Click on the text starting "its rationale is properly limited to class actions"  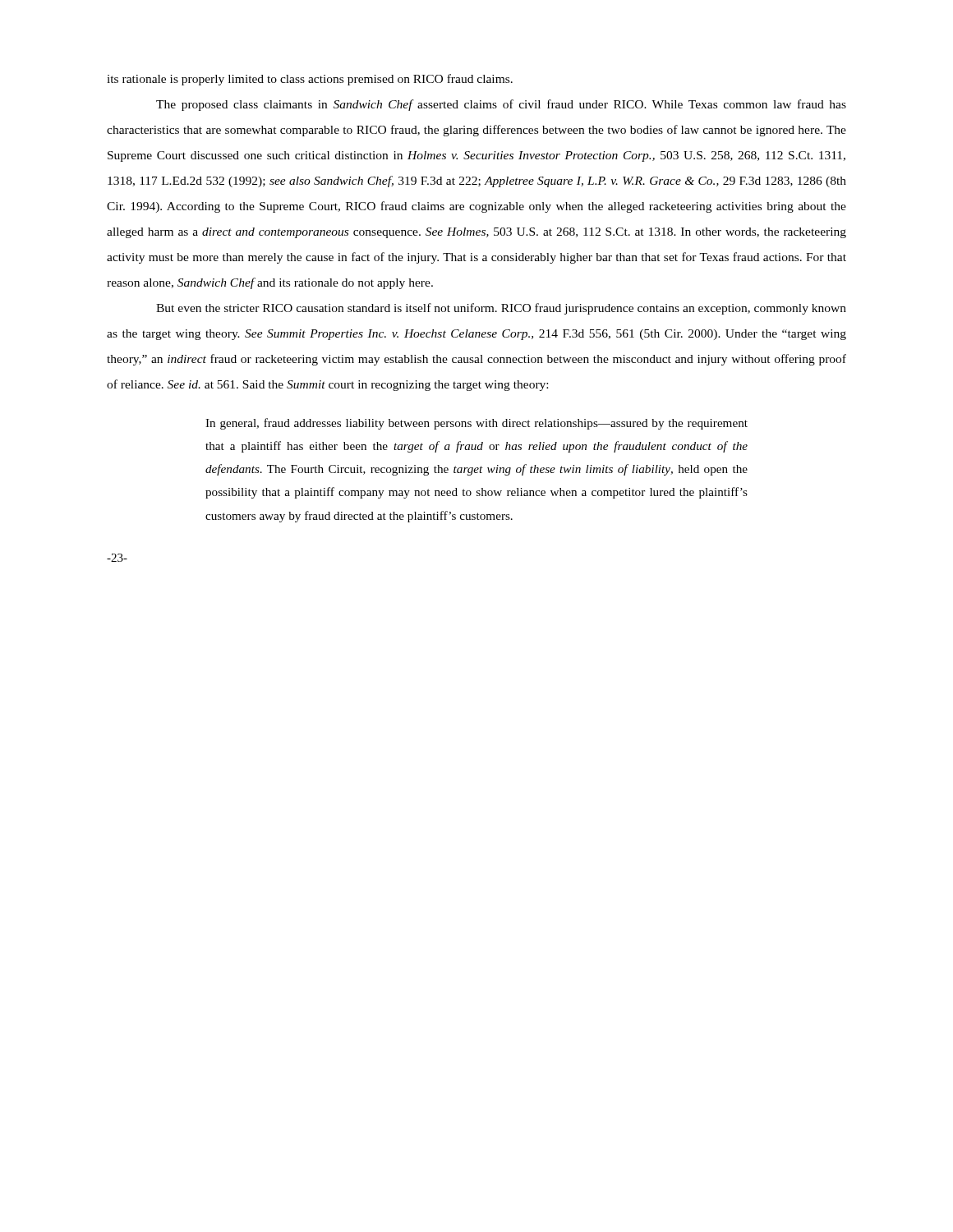click(x=476, y=78)
